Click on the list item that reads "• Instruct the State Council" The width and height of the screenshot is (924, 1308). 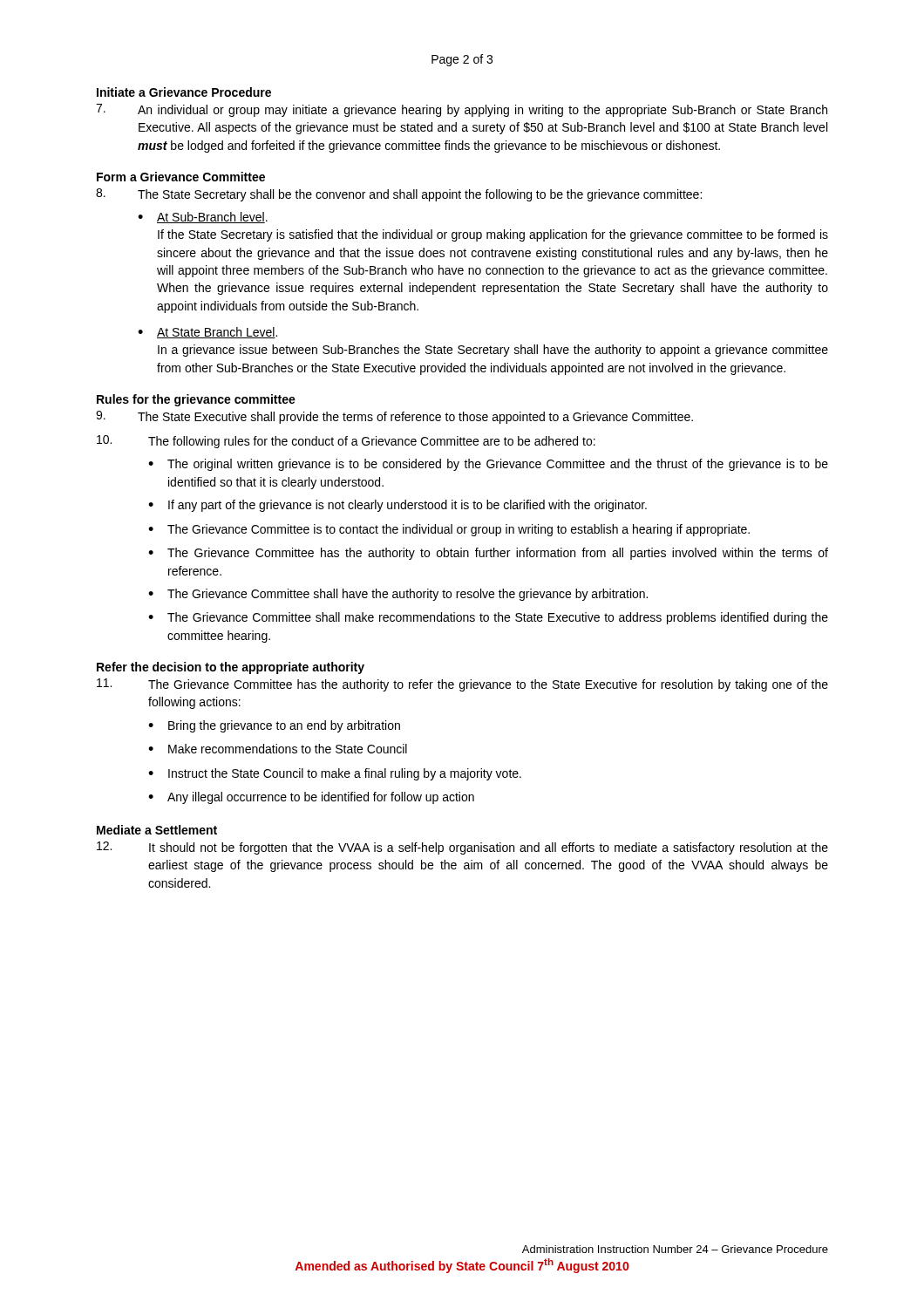tap(488, 774)
